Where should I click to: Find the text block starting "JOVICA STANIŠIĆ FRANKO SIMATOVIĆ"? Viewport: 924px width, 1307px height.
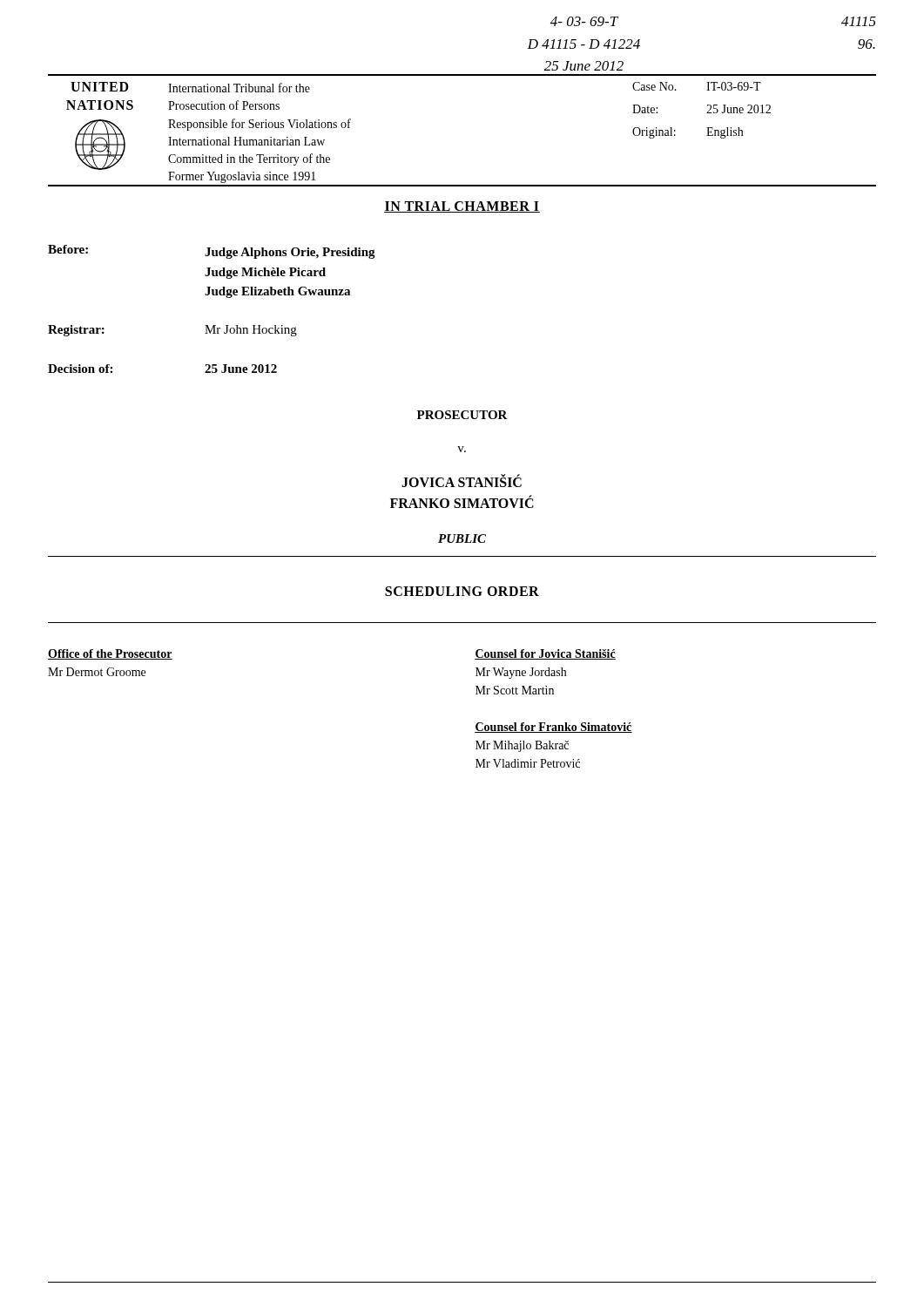pyautogui.click(x=462, y=493)
